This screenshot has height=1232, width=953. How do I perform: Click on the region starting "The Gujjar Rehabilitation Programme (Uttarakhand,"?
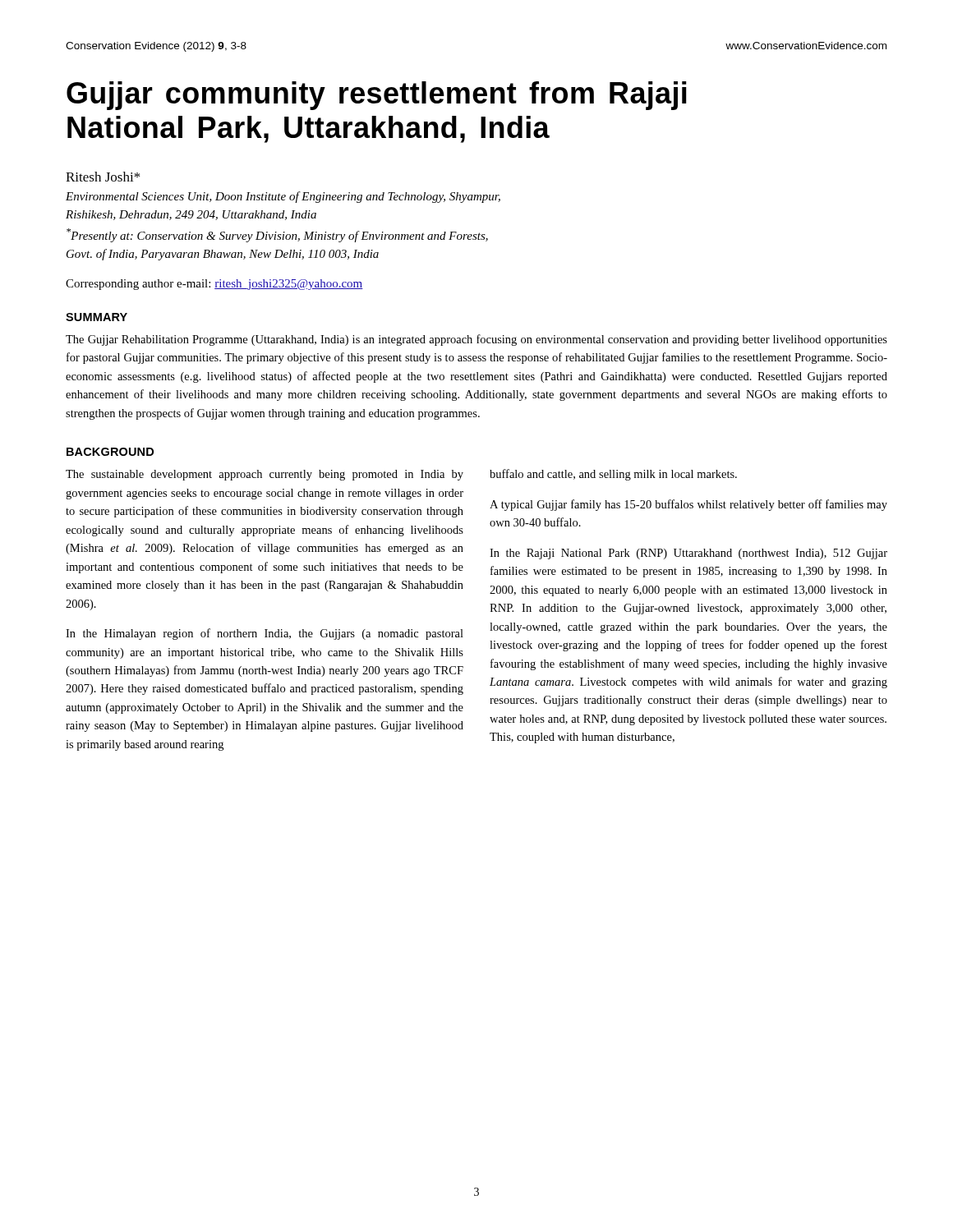pos(476,376)
